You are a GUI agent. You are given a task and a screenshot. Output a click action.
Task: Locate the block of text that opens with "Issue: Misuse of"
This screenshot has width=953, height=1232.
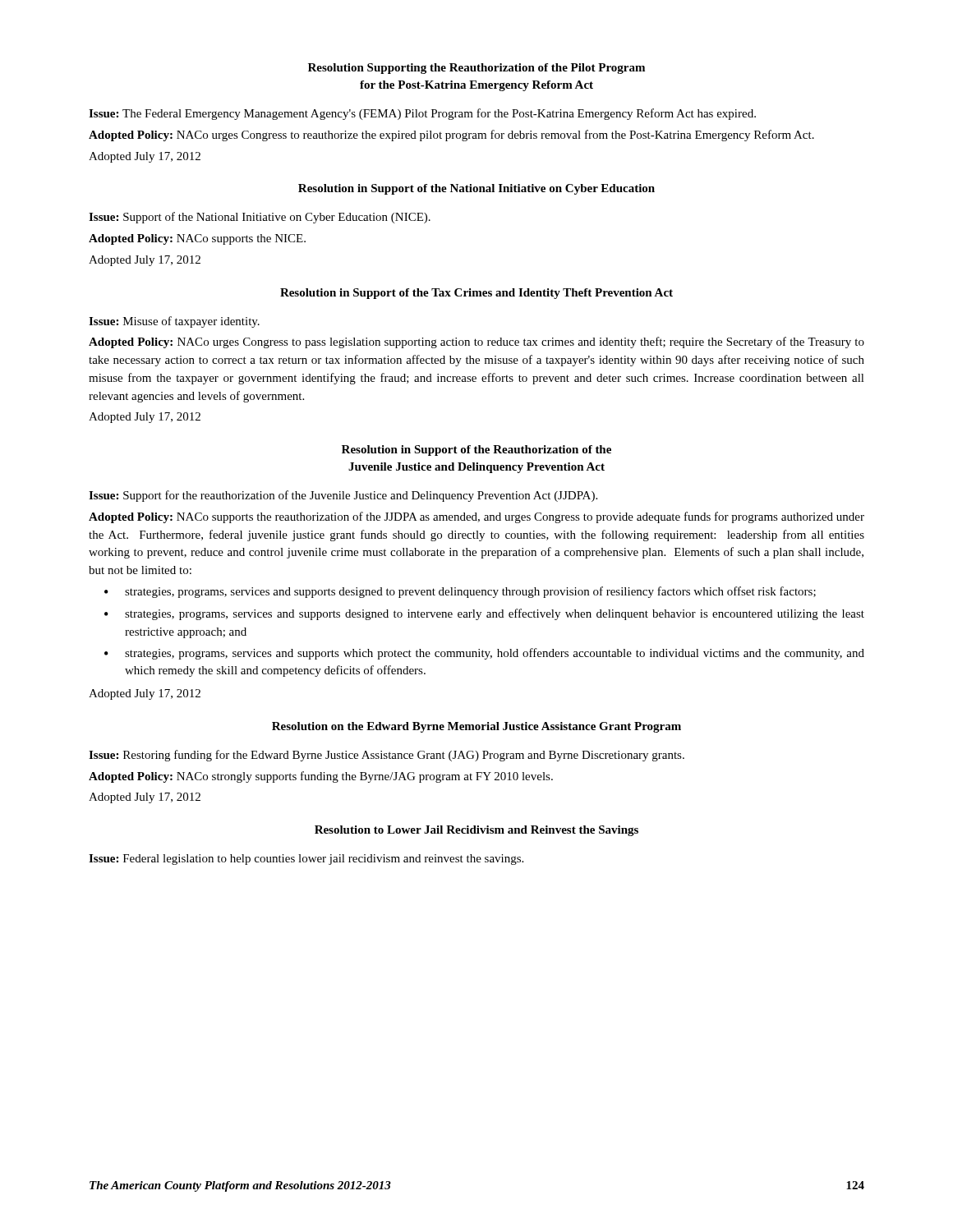pos(174,321)
